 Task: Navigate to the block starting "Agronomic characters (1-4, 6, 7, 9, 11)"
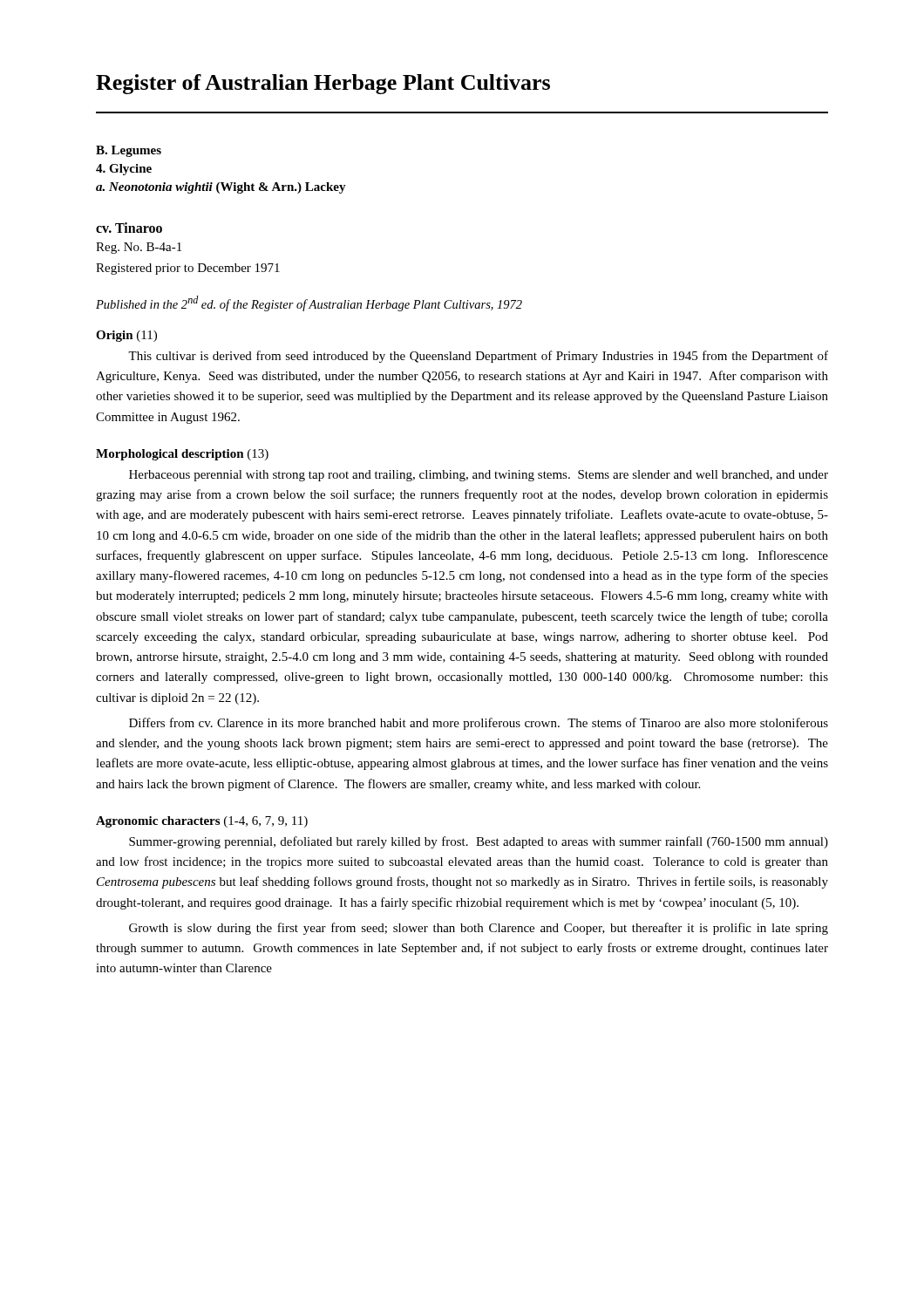(x=202, y=822)
